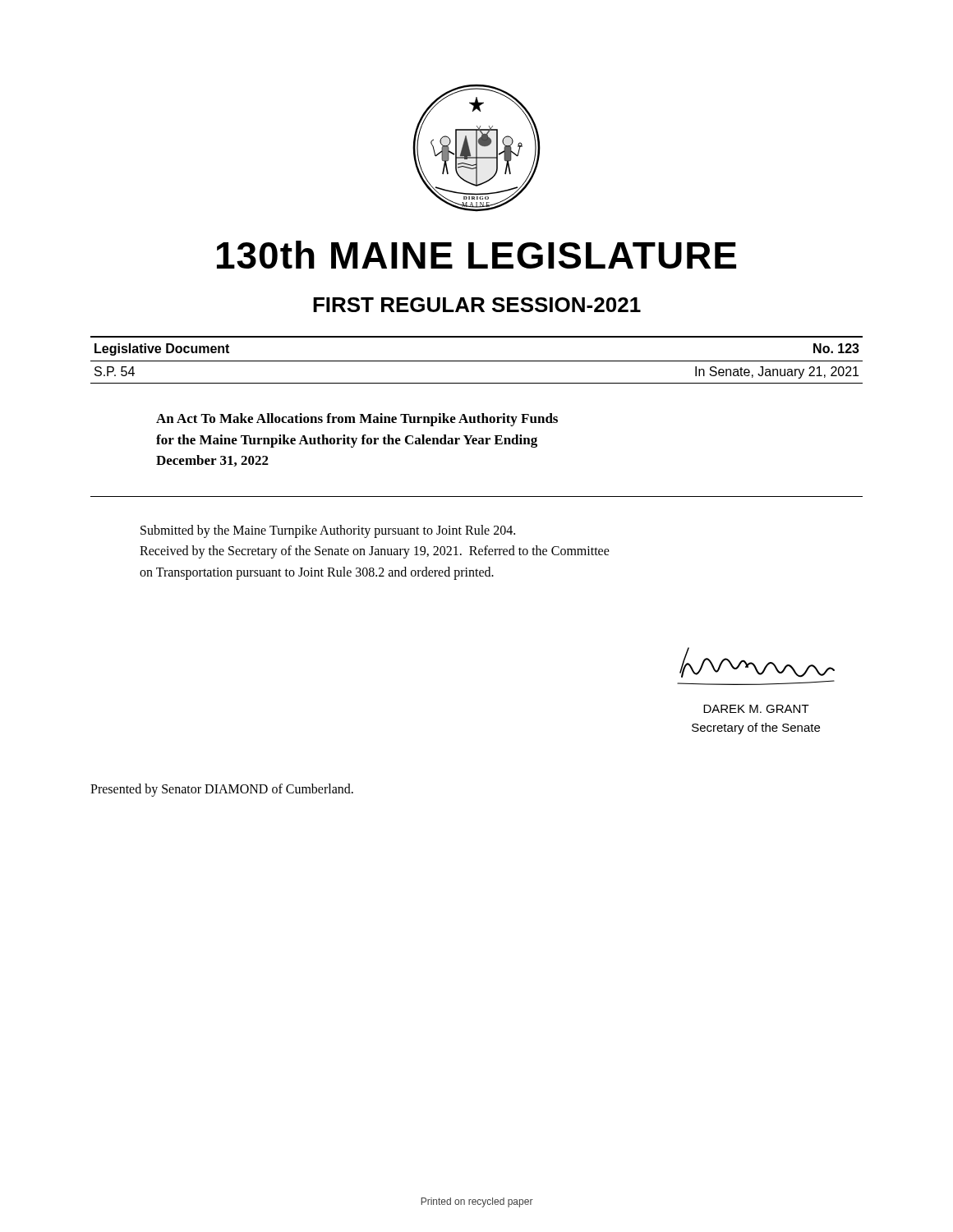Viewport: 953px width, 1232px height.
Task: Point to the region starting "Presented by Senator"
Action: (x=222, y=789)
